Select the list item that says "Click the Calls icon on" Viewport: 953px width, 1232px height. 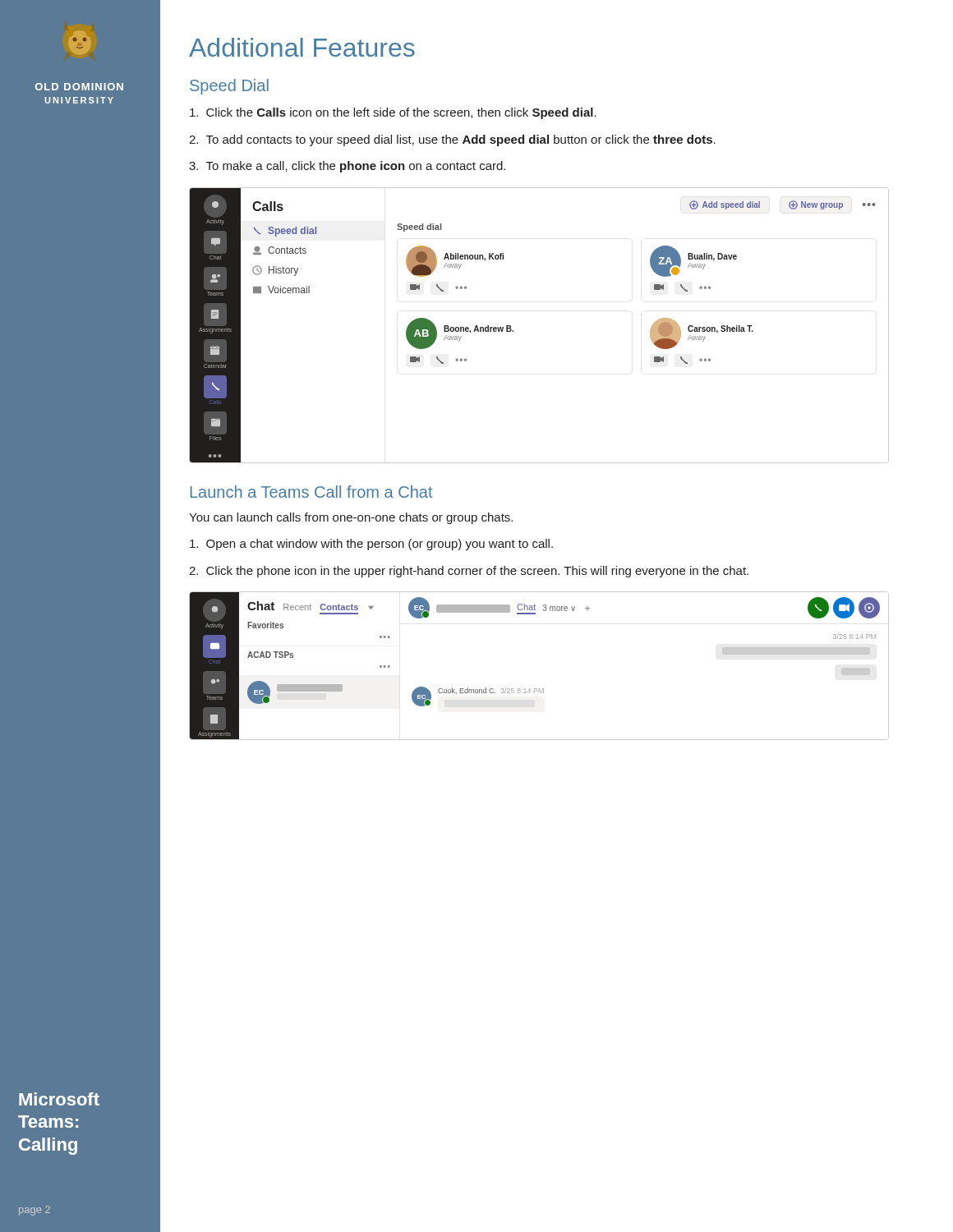[393, 113]
